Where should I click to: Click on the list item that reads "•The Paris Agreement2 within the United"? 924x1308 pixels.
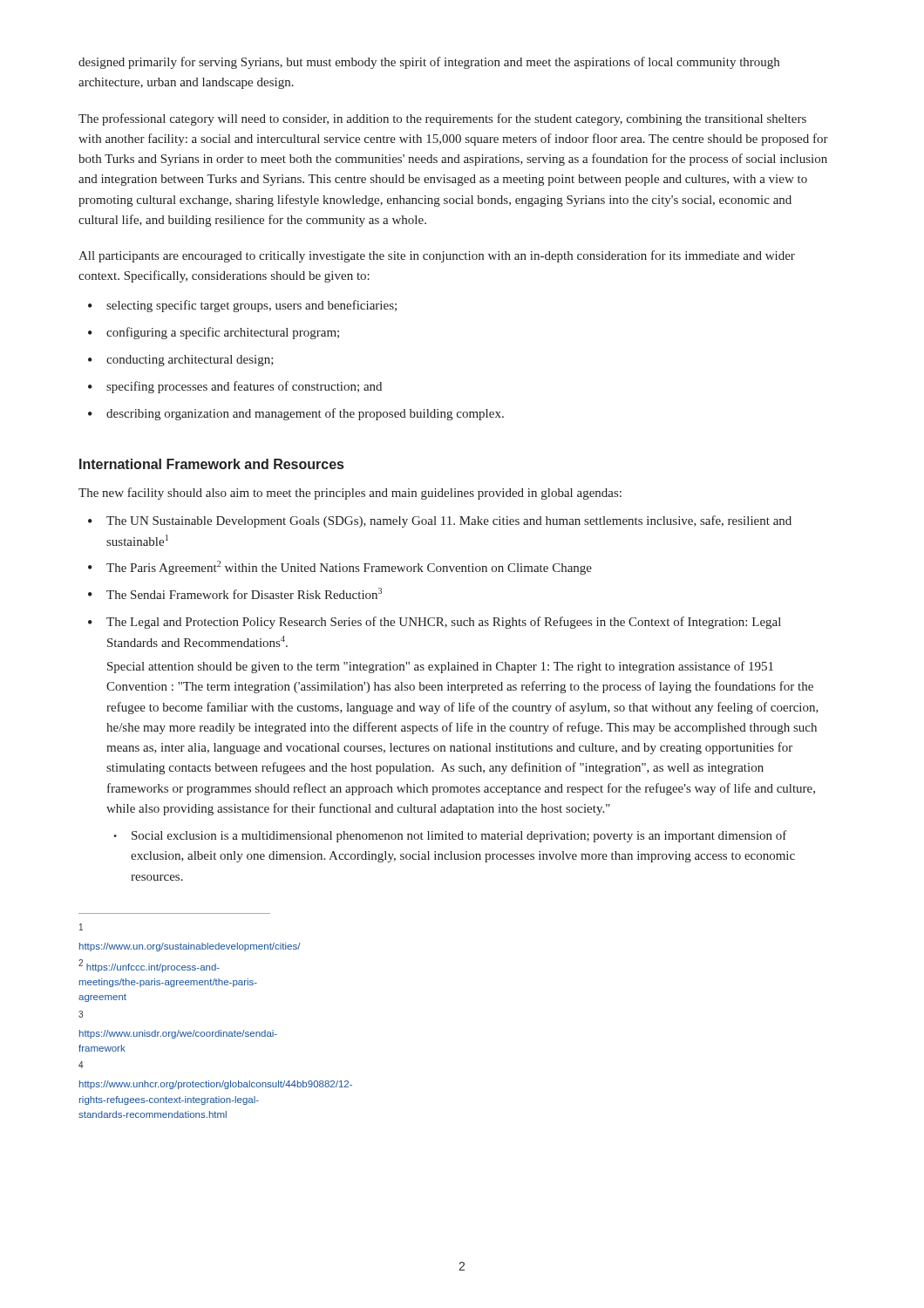340,568
